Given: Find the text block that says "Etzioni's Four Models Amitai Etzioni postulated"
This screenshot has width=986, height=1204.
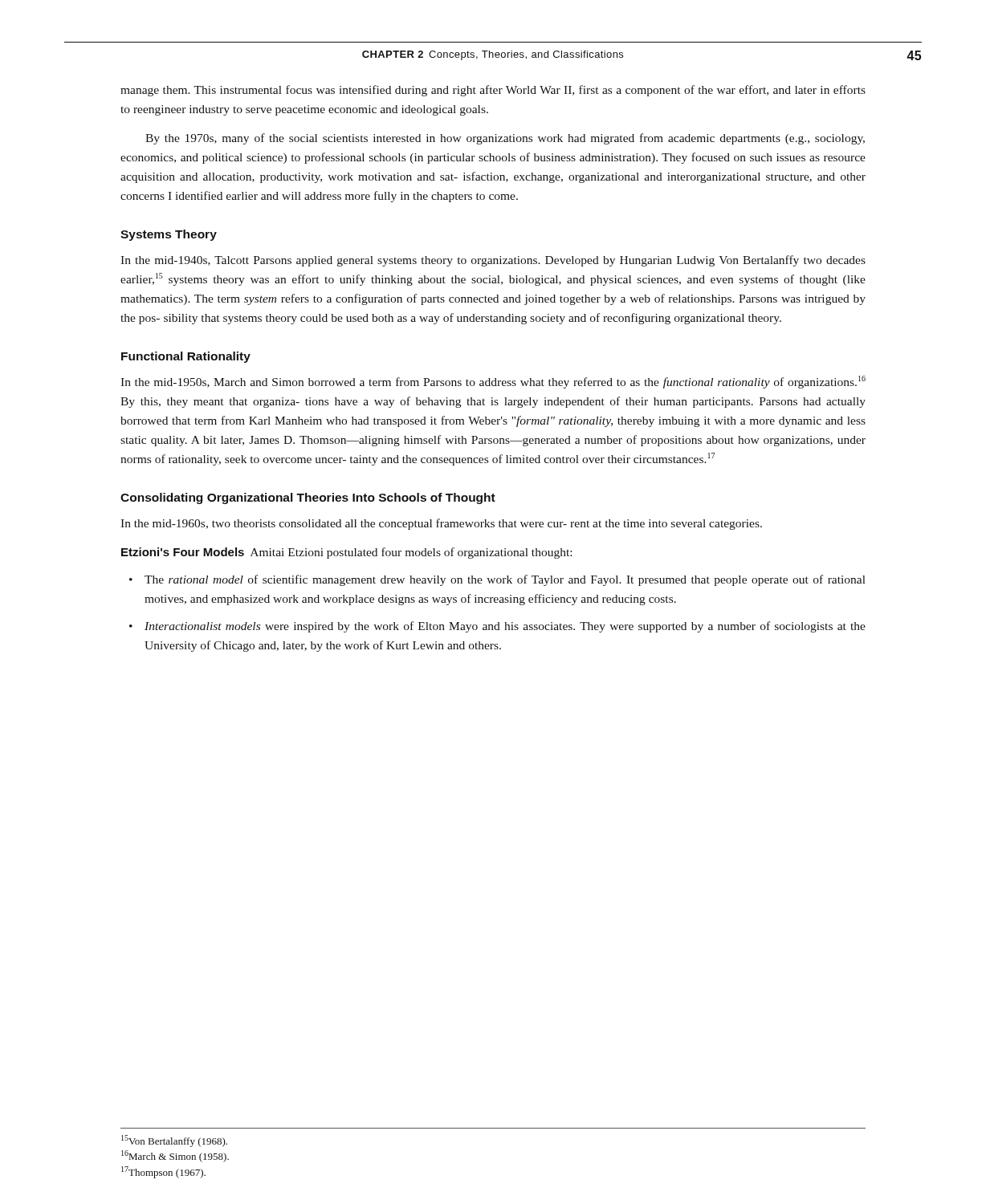Looking at the screenshot, I should (x=347, y=552).
